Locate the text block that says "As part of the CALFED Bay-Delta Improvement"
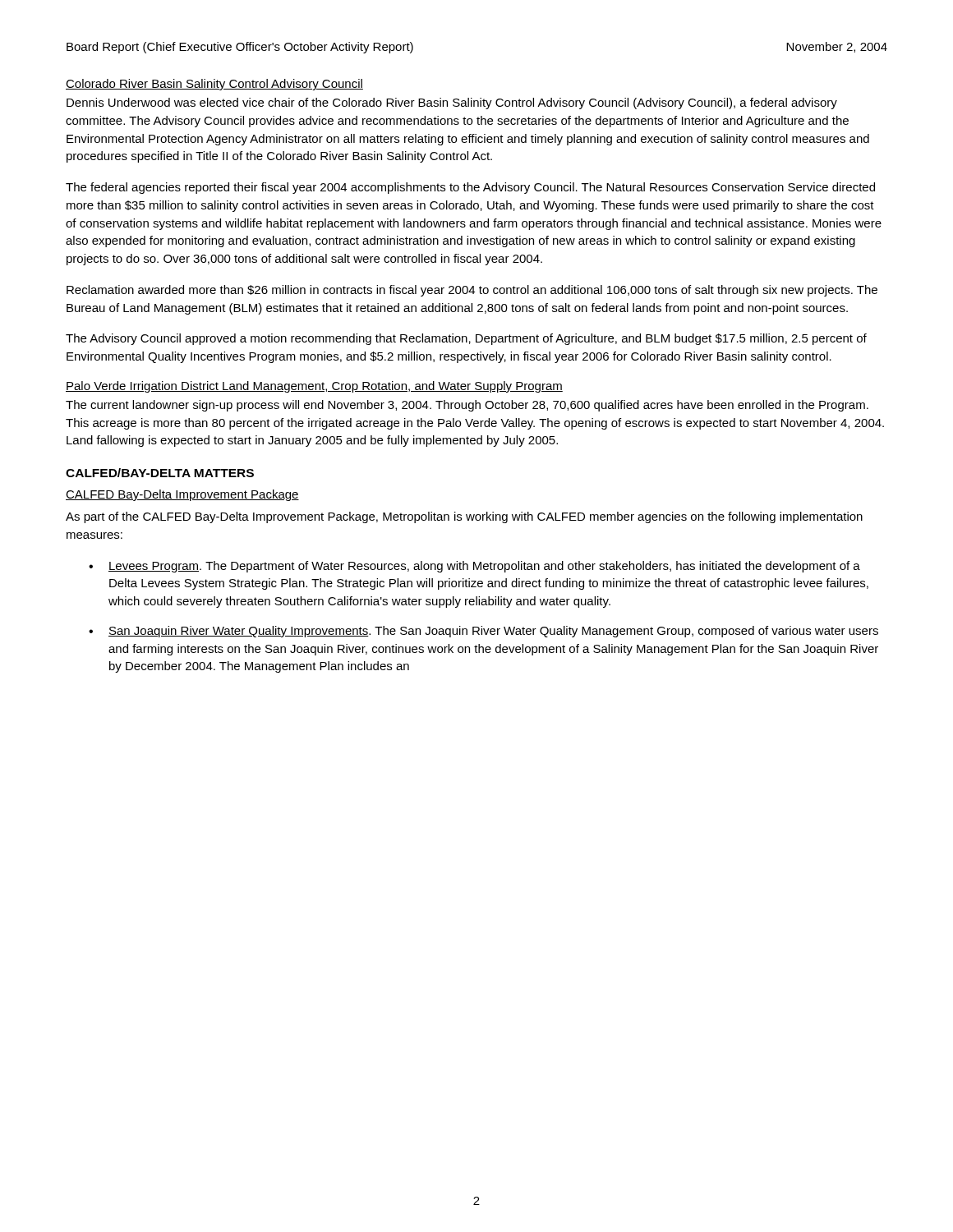 (x=464, y=525)
